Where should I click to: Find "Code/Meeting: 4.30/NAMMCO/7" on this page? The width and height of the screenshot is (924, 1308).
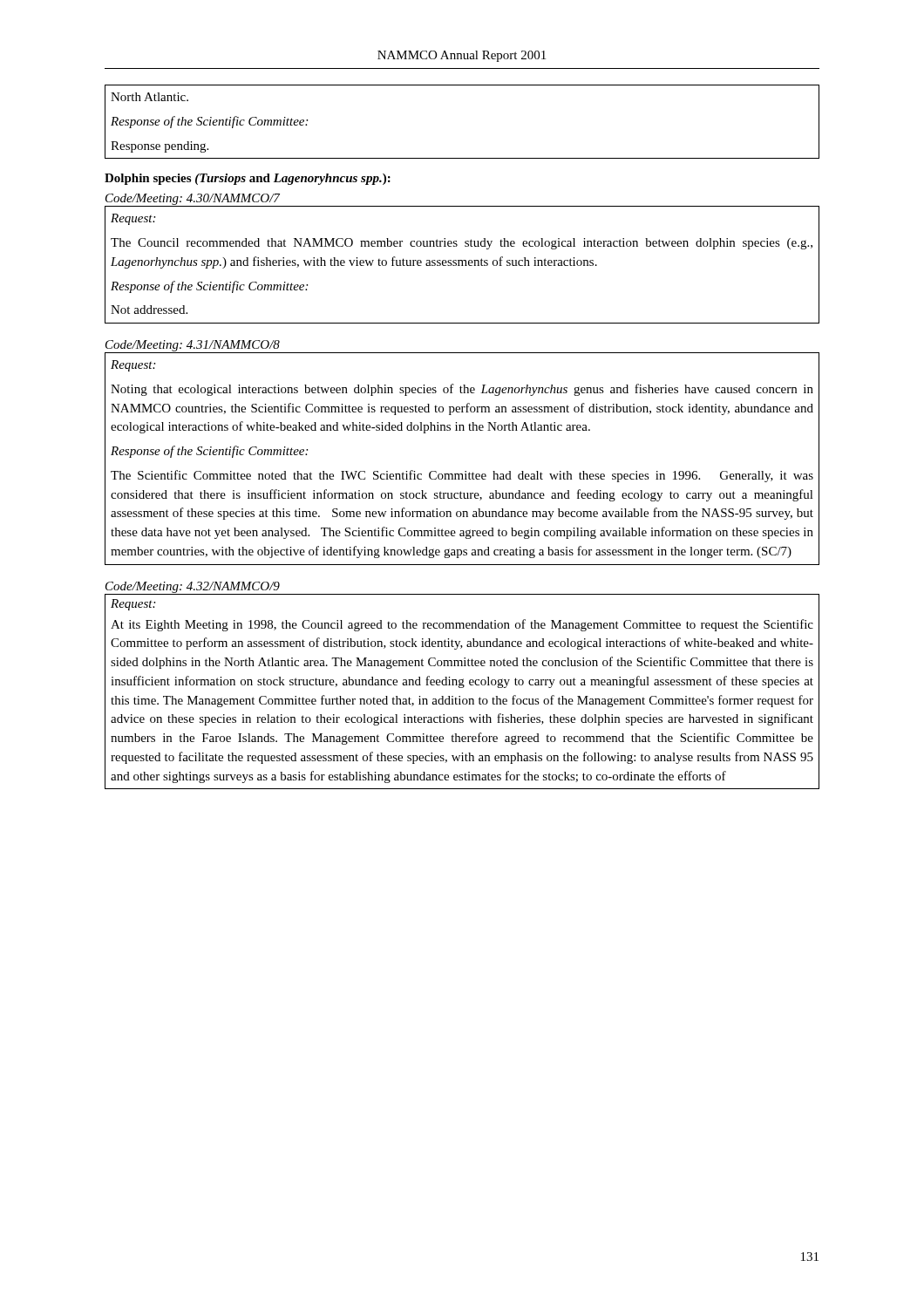[192, 198]
